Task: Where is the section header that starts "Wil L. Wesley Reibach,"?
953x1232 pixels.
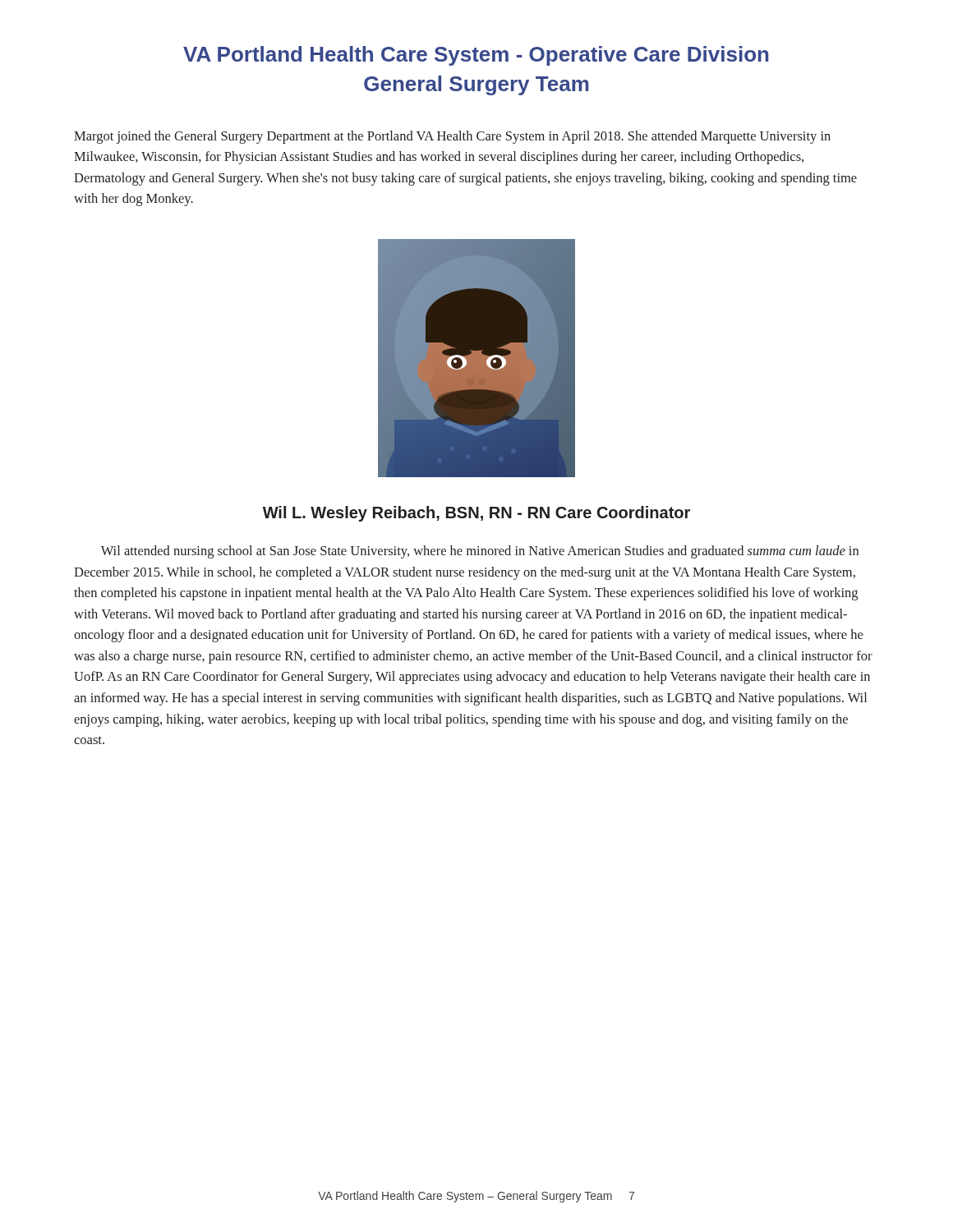Action: pyautogui.click(x=476, y=513)
